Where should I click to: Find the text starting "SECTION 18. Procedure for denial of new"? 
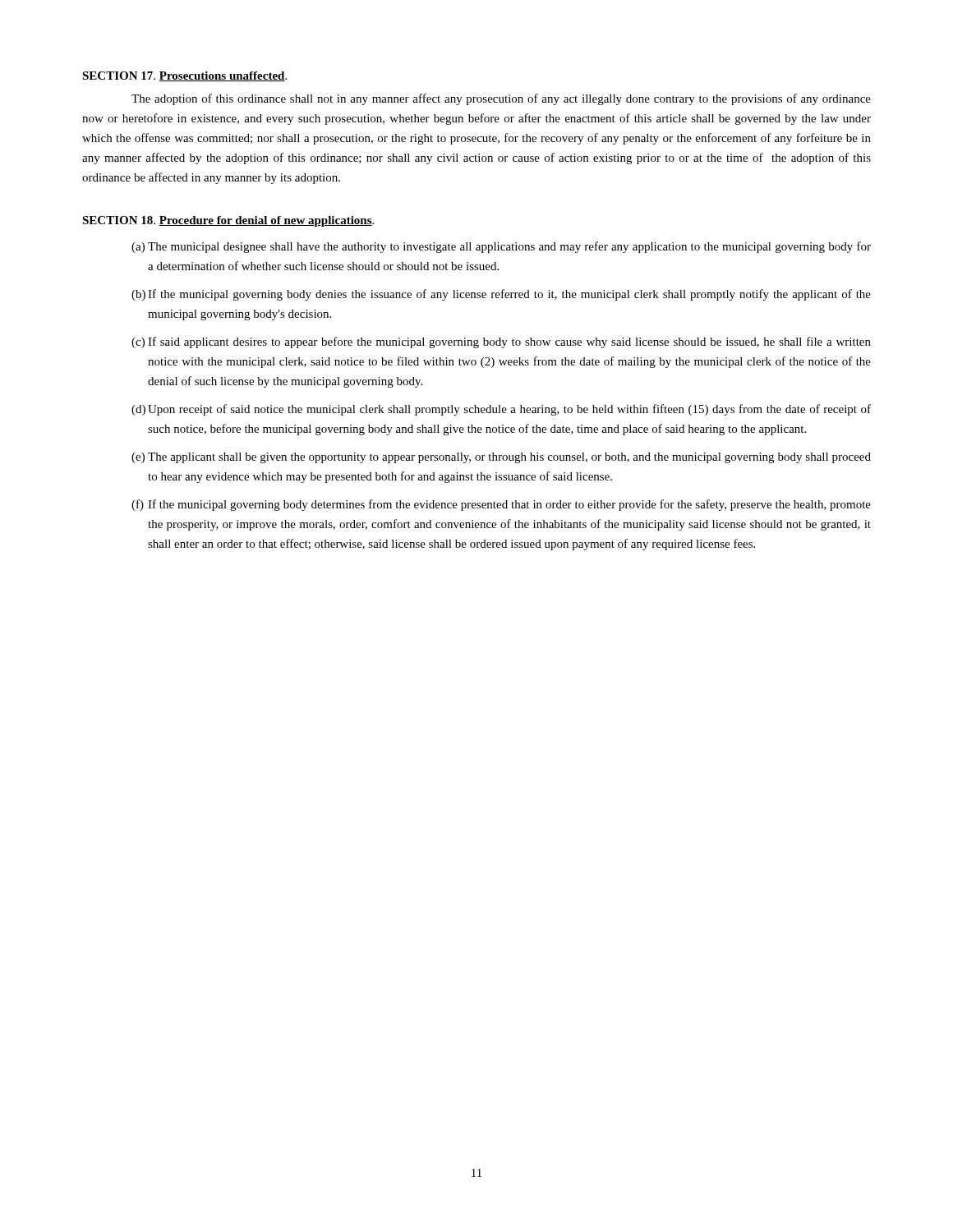pyautogui.click(x=228, y=220)
